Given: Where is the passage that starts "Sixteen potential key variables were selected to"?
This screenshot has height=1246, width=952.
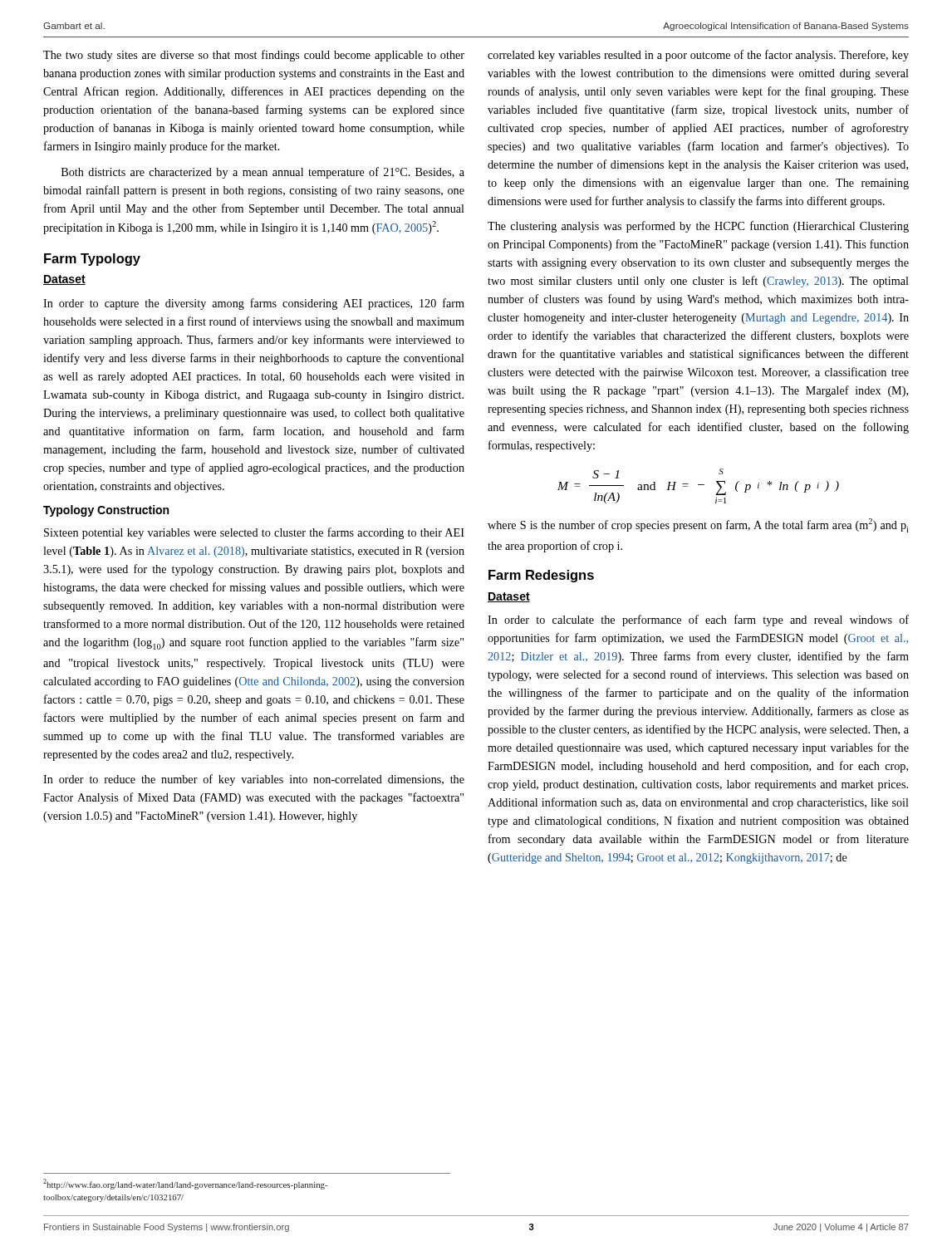Looking at the screenshot, I should 254,674.
